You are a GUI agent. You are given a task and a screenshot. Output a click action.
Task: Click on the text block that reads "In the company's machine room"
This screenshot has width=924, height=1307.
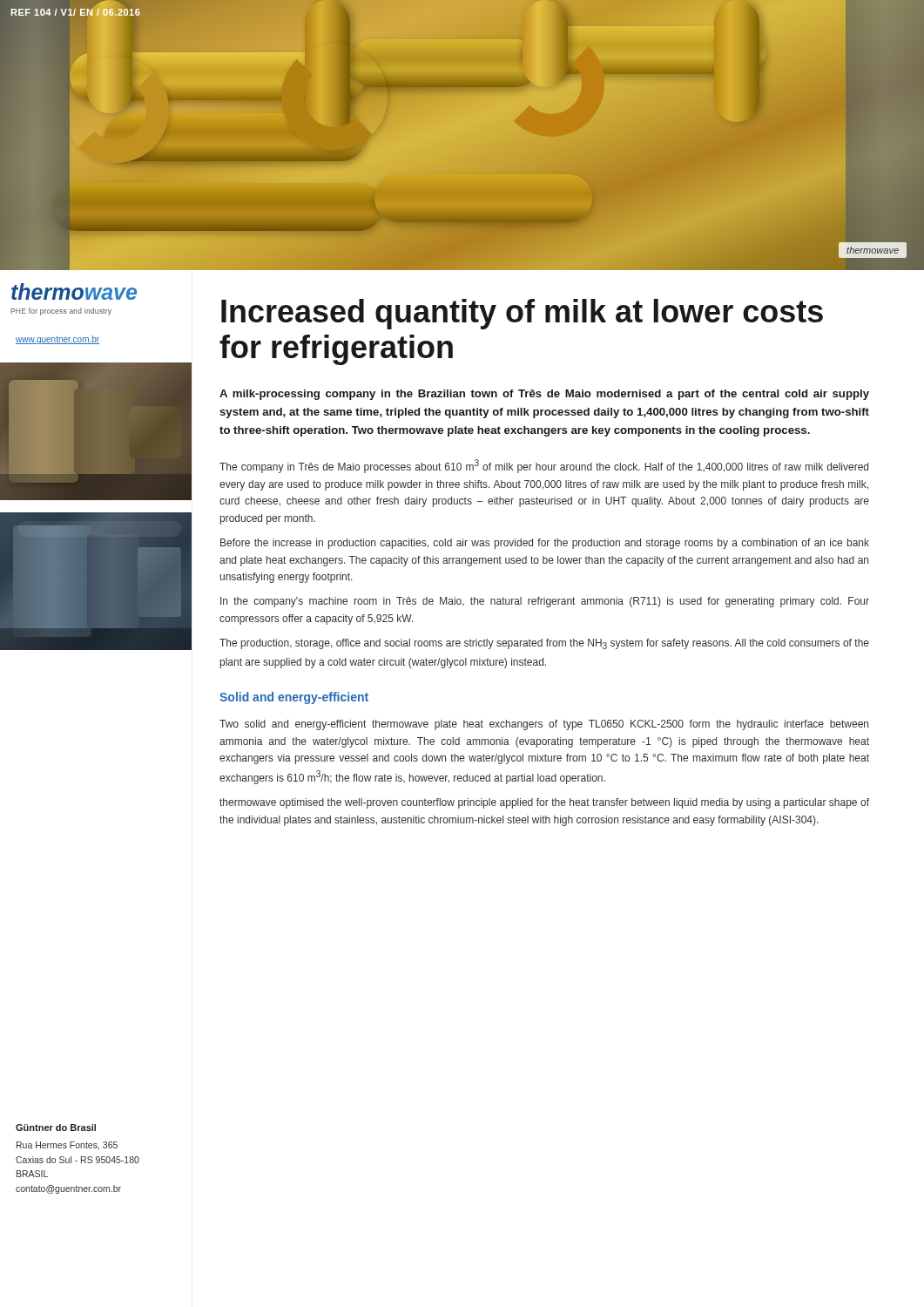click(544, 610)
